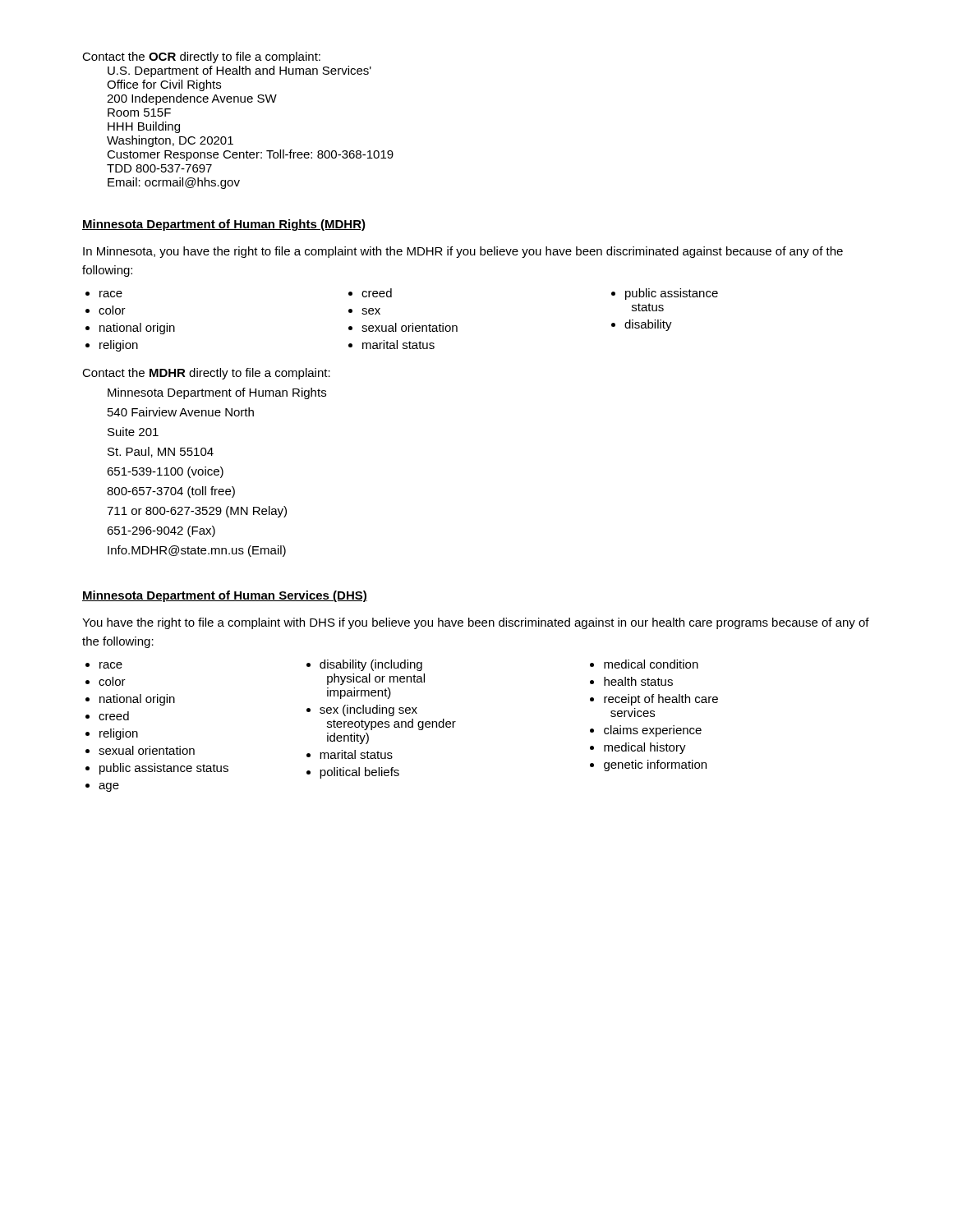Navigate to the passage starting "Minnesota Department of Human Services (DHS)"
This screenshot has width=953, height=1232.
click(x=225, y=595)
